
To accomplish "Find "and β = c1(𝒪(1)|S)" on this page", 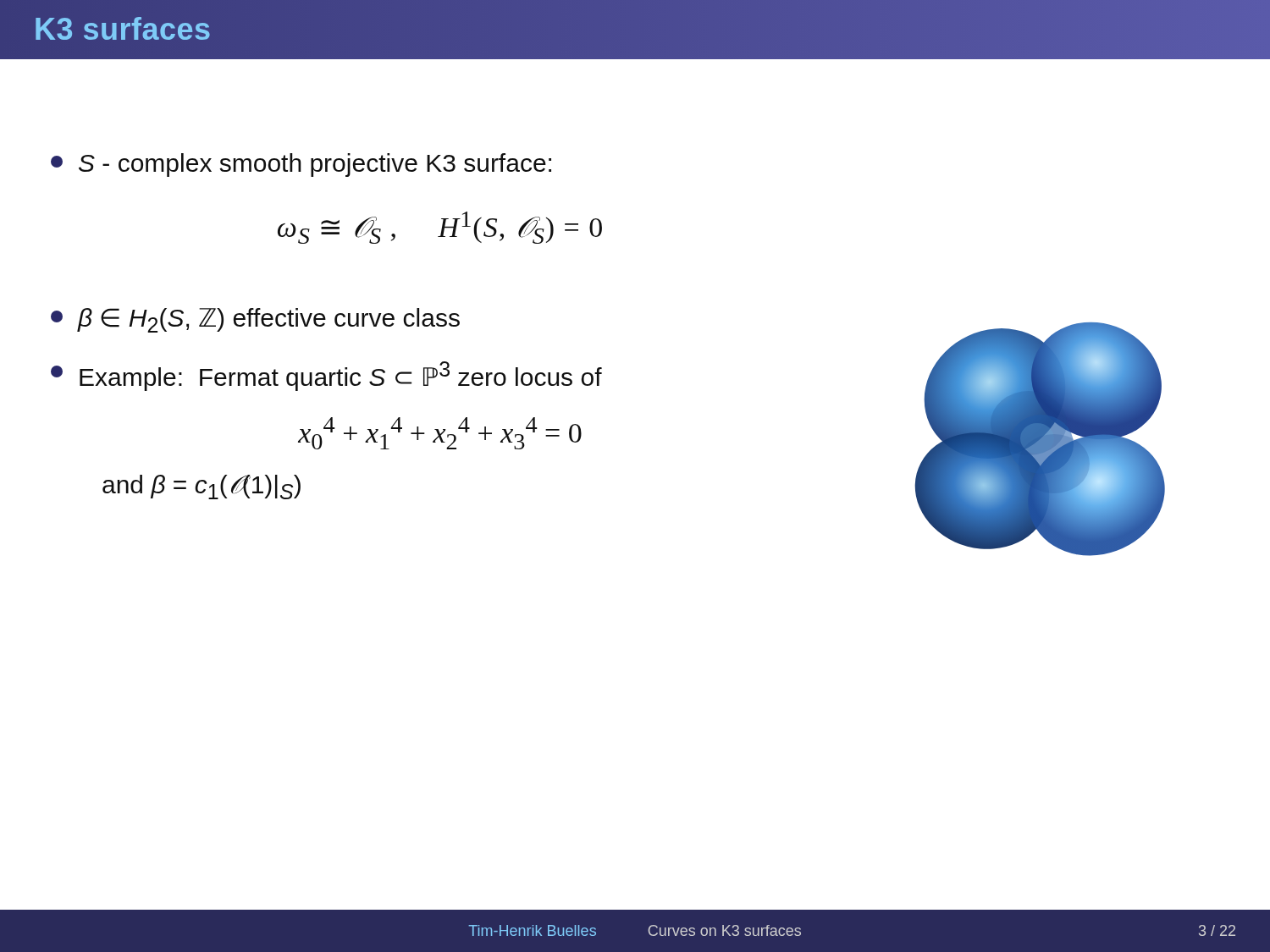I will (202, 487).
